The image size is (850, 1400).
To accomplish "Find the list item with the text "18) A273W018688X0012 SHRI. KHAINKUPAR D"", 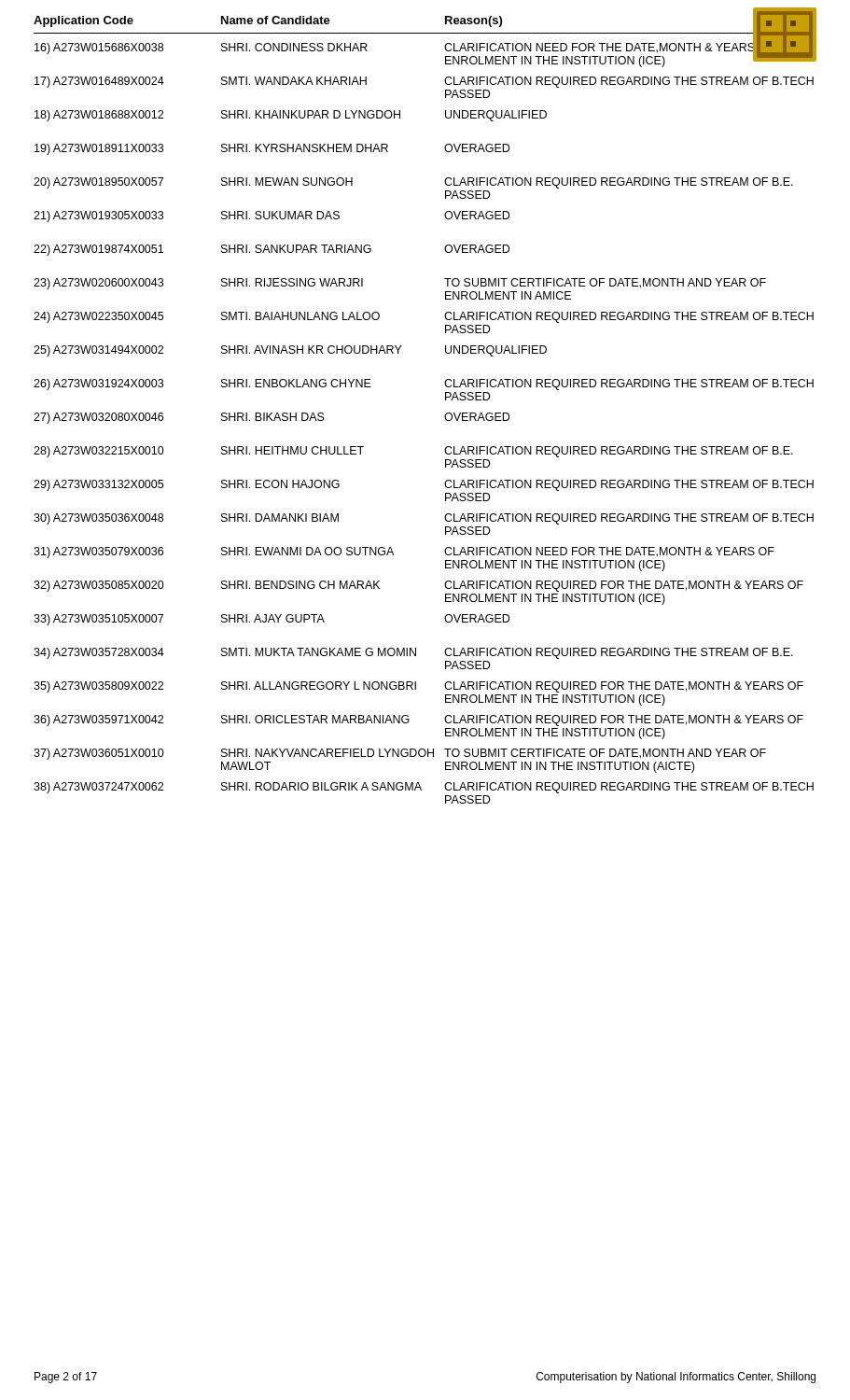I will pos(291,116).
